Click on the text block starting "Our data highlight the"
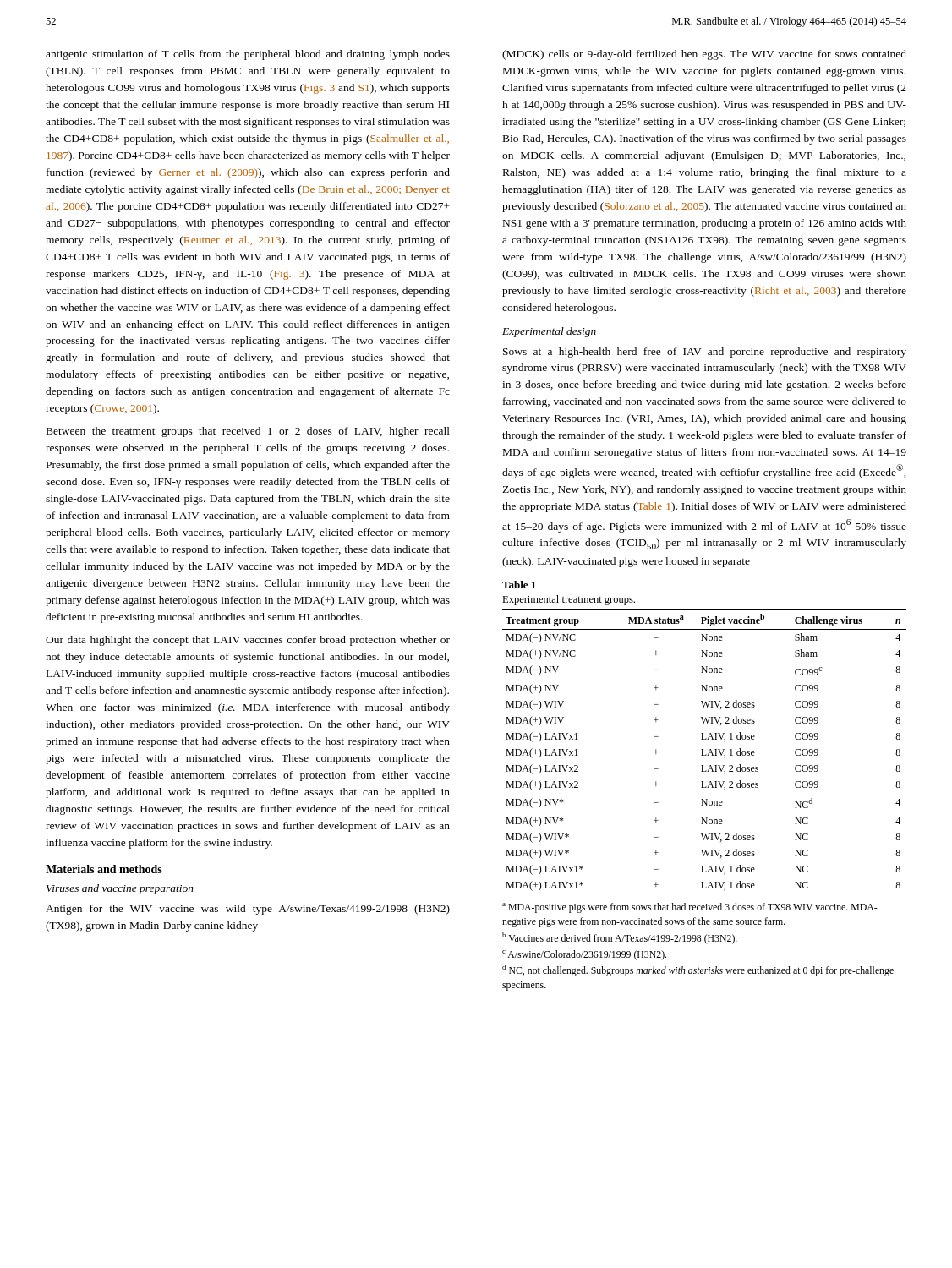 click(x=248, y=741)
